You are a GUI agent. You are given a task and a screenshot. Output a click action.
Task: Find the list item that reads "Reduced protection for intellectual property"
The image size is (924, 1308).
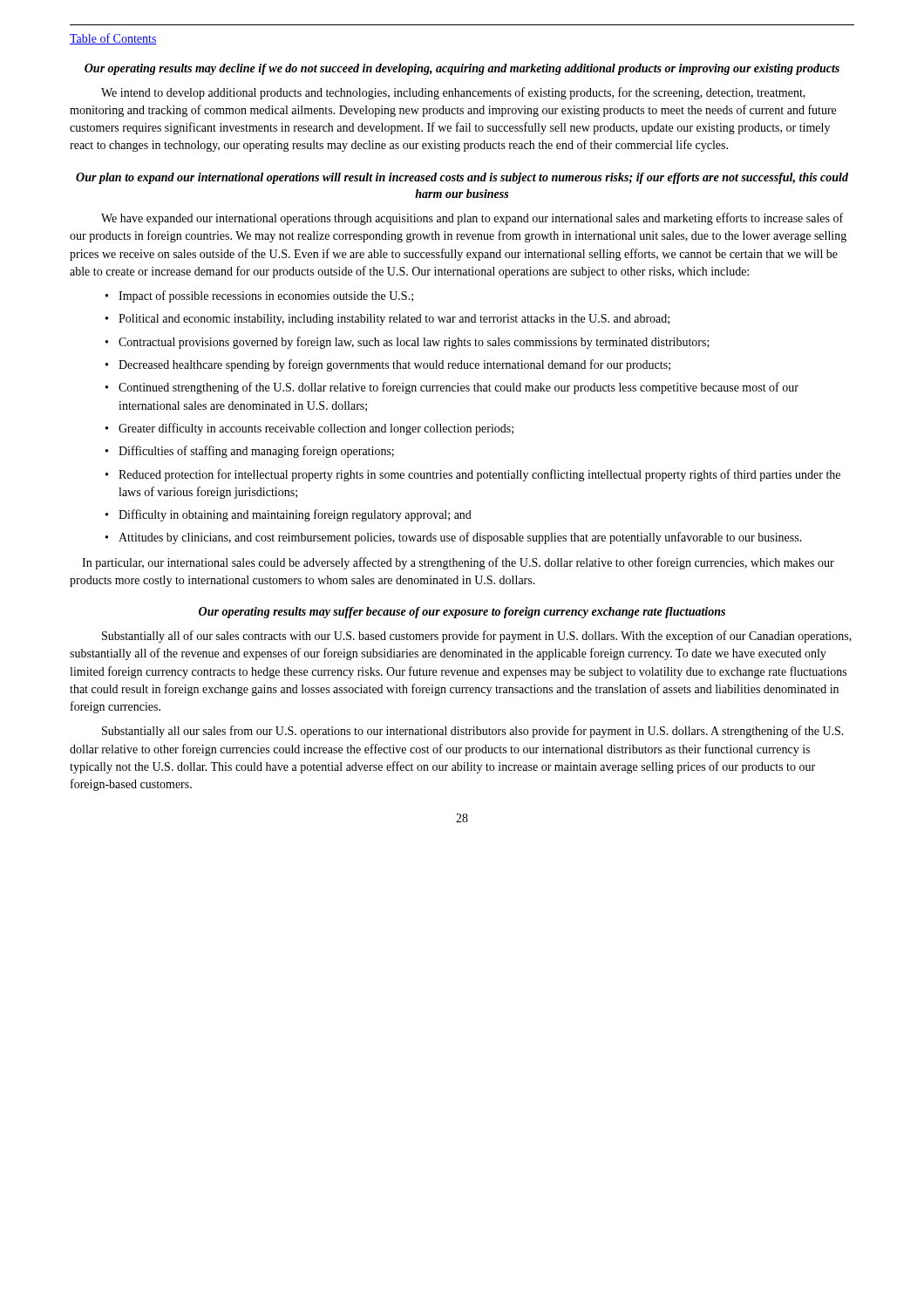click(480, 483)
